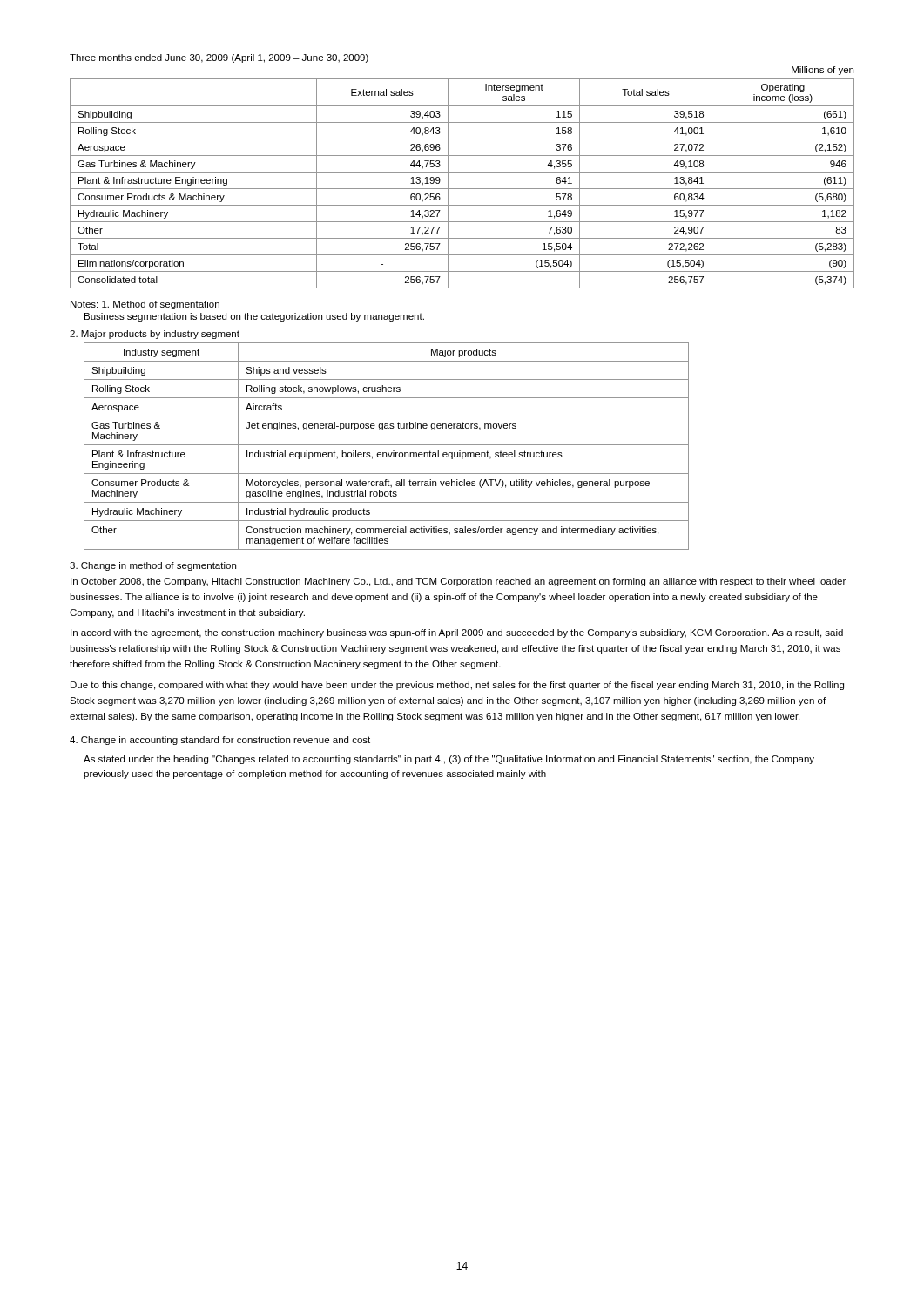This screenshot has width=924, height=1307.
Task: Point to the element starting "Change in method of segmentation"
Action: [x=153, y=566]
